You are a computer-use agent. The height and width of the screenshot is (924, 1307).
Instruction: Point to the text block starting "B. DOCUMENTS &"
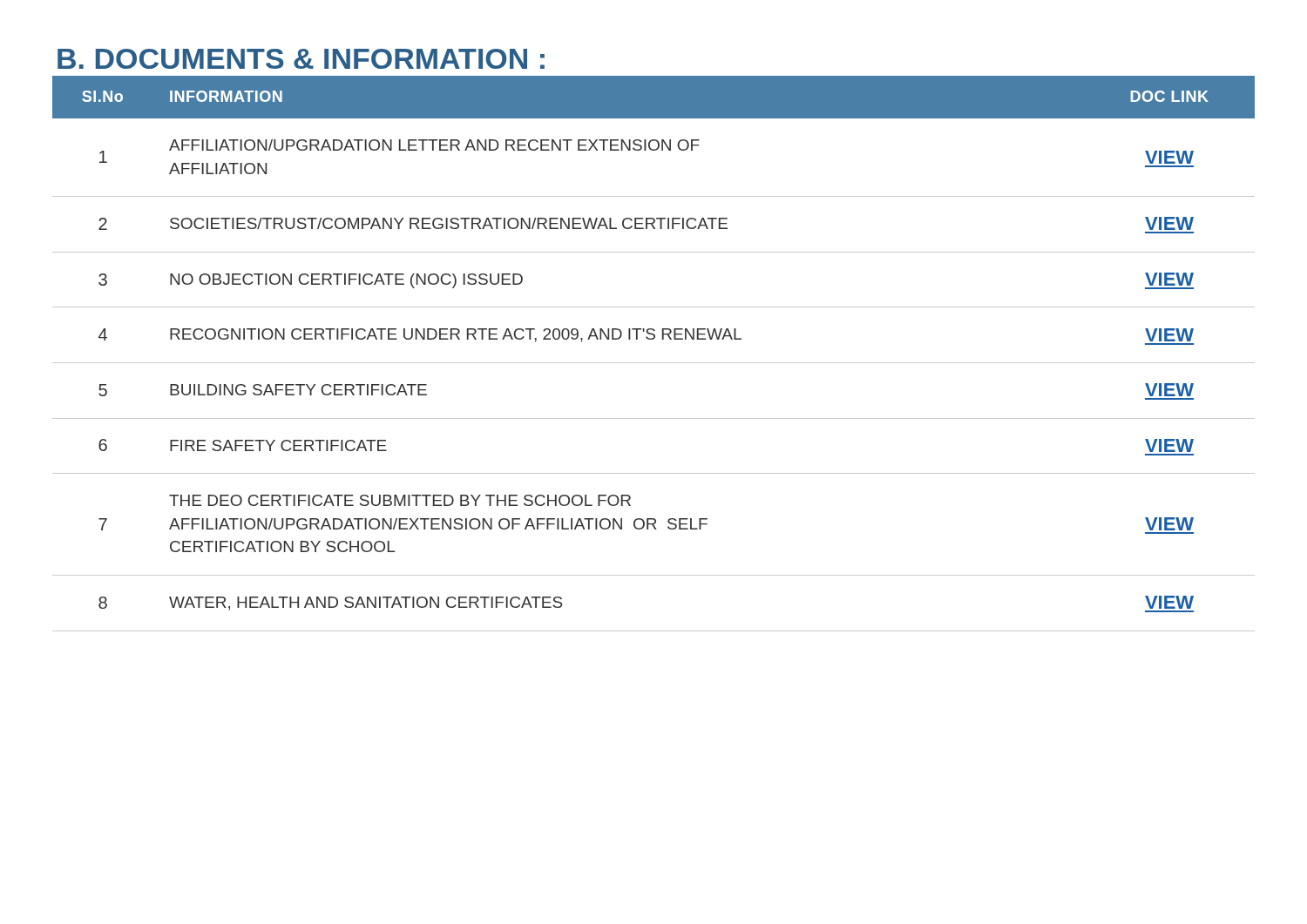(302, 58)
